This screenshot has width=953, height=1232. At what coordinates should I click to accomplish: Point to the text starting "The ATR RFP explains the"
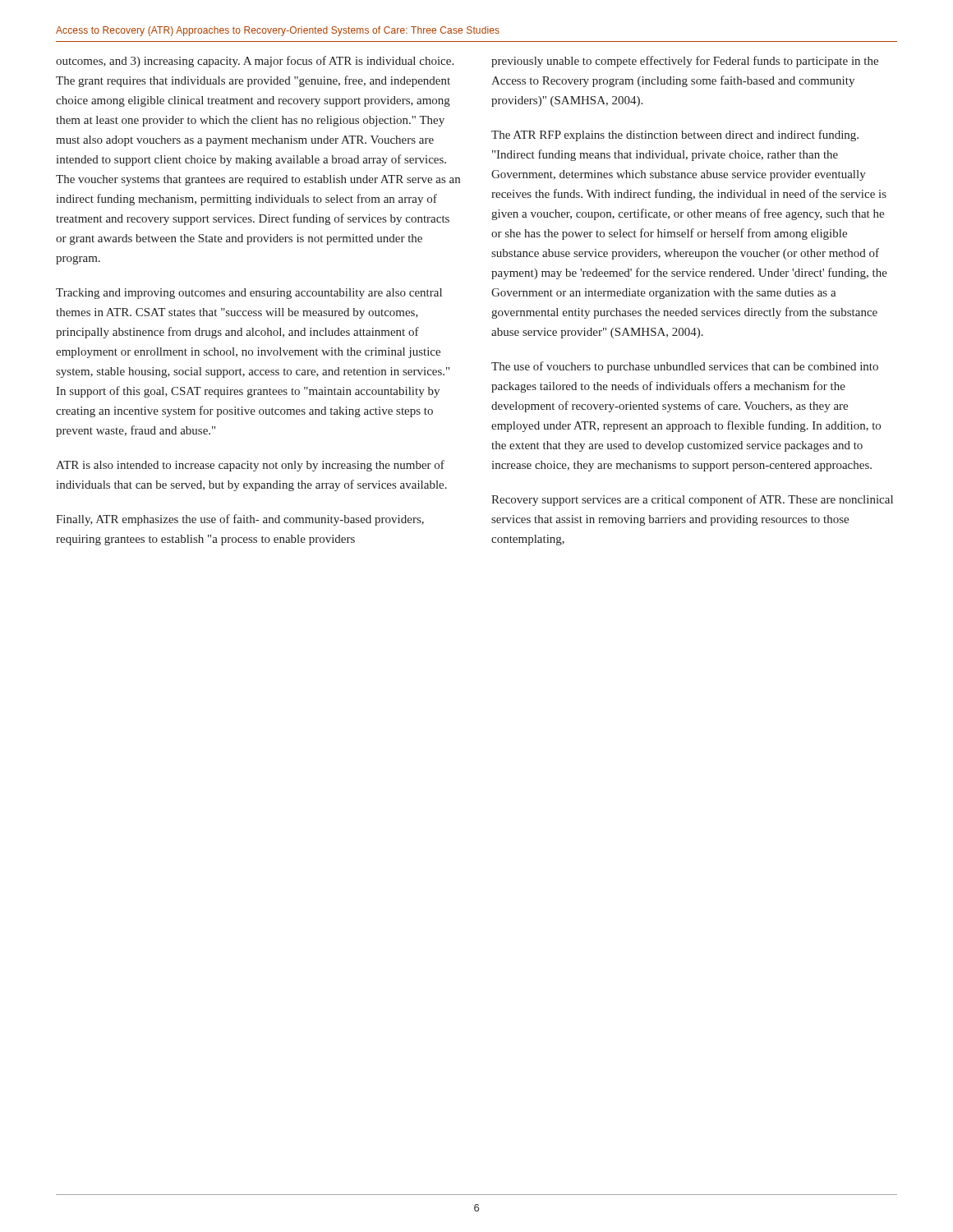click(x=689, y=233)
